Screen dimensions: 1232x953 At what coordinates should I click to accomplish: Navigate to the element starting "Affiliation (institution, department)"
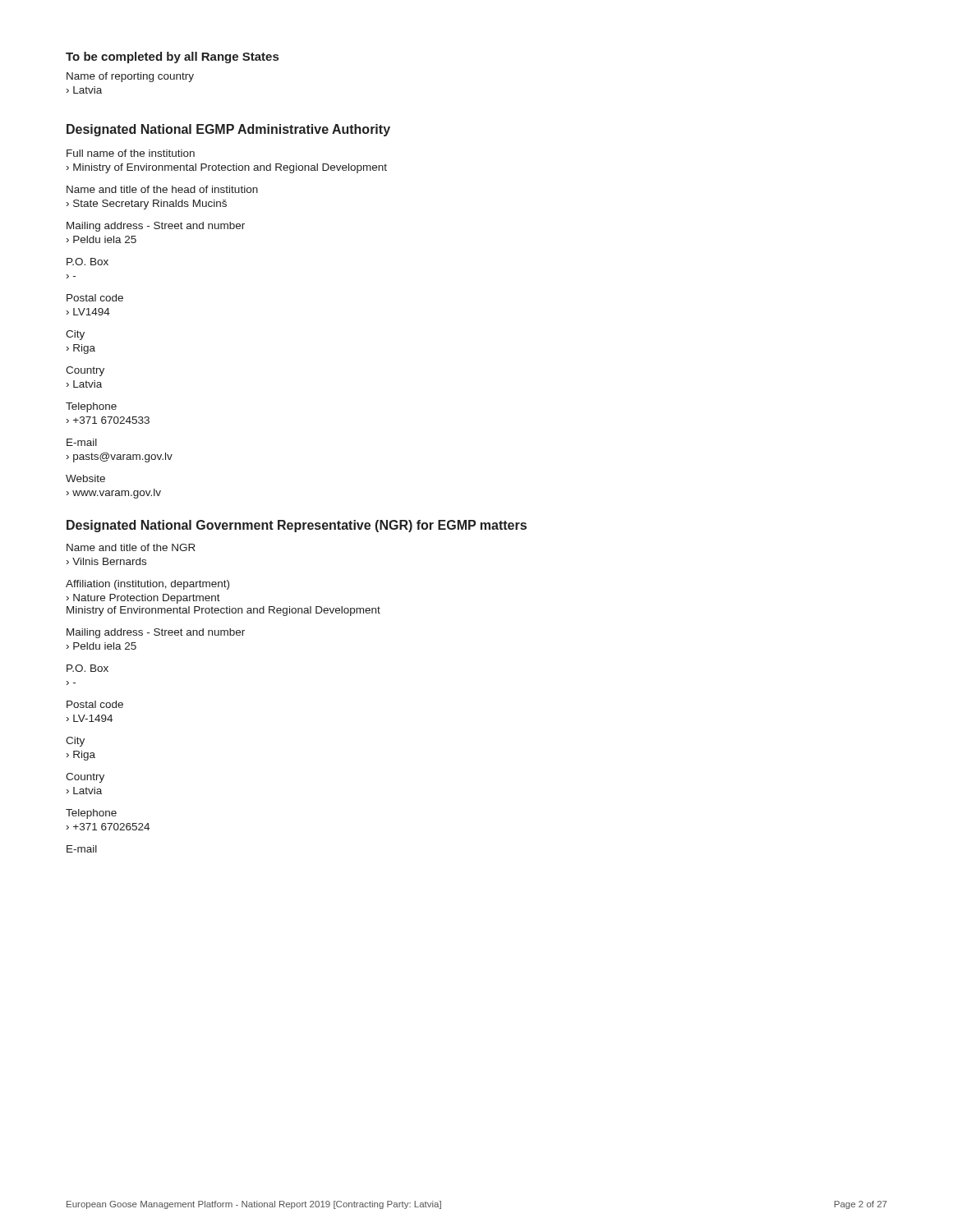(148, 584)
